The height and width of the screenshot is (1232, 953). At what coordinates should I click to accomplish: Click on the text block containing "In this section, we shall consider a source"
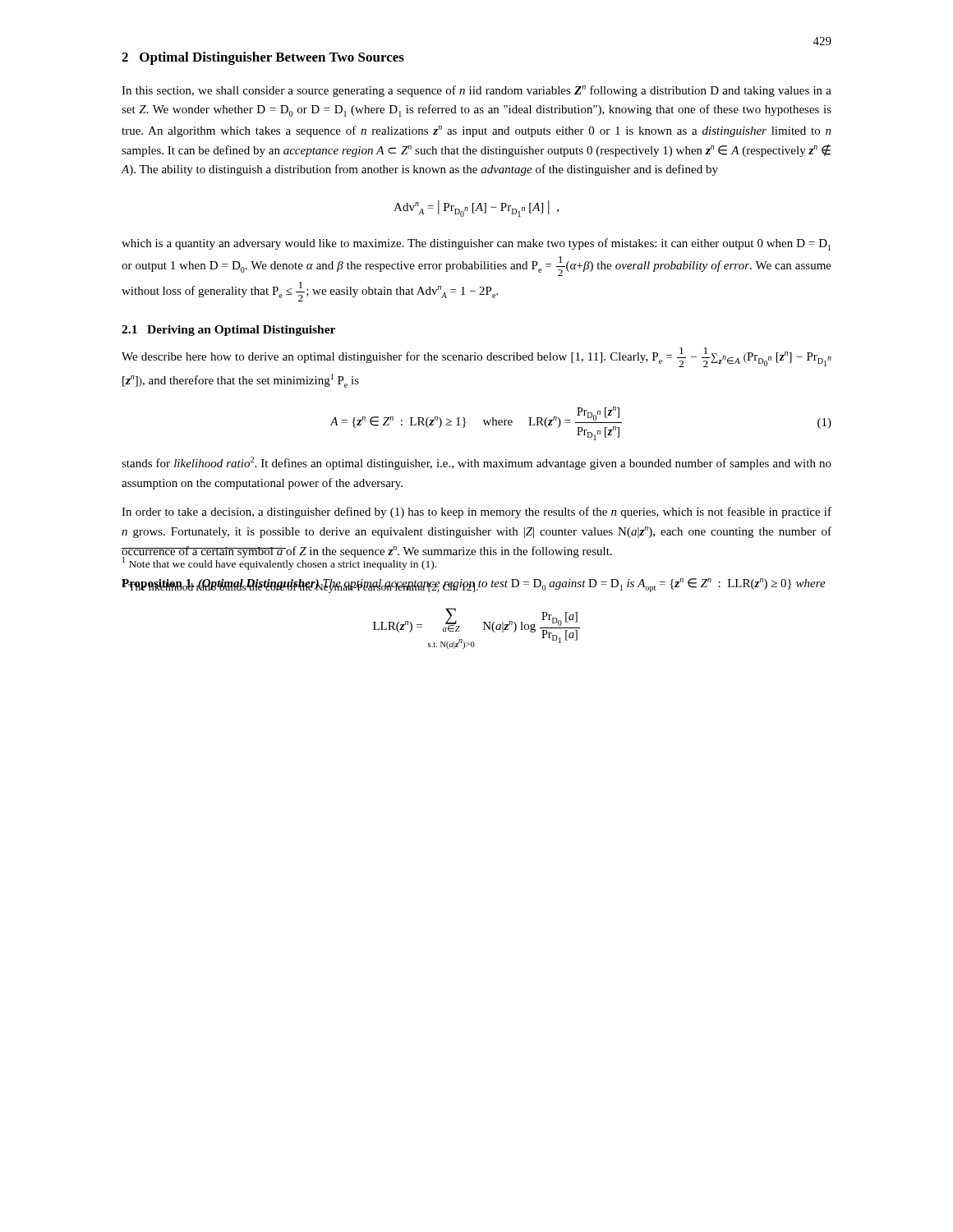476,130
